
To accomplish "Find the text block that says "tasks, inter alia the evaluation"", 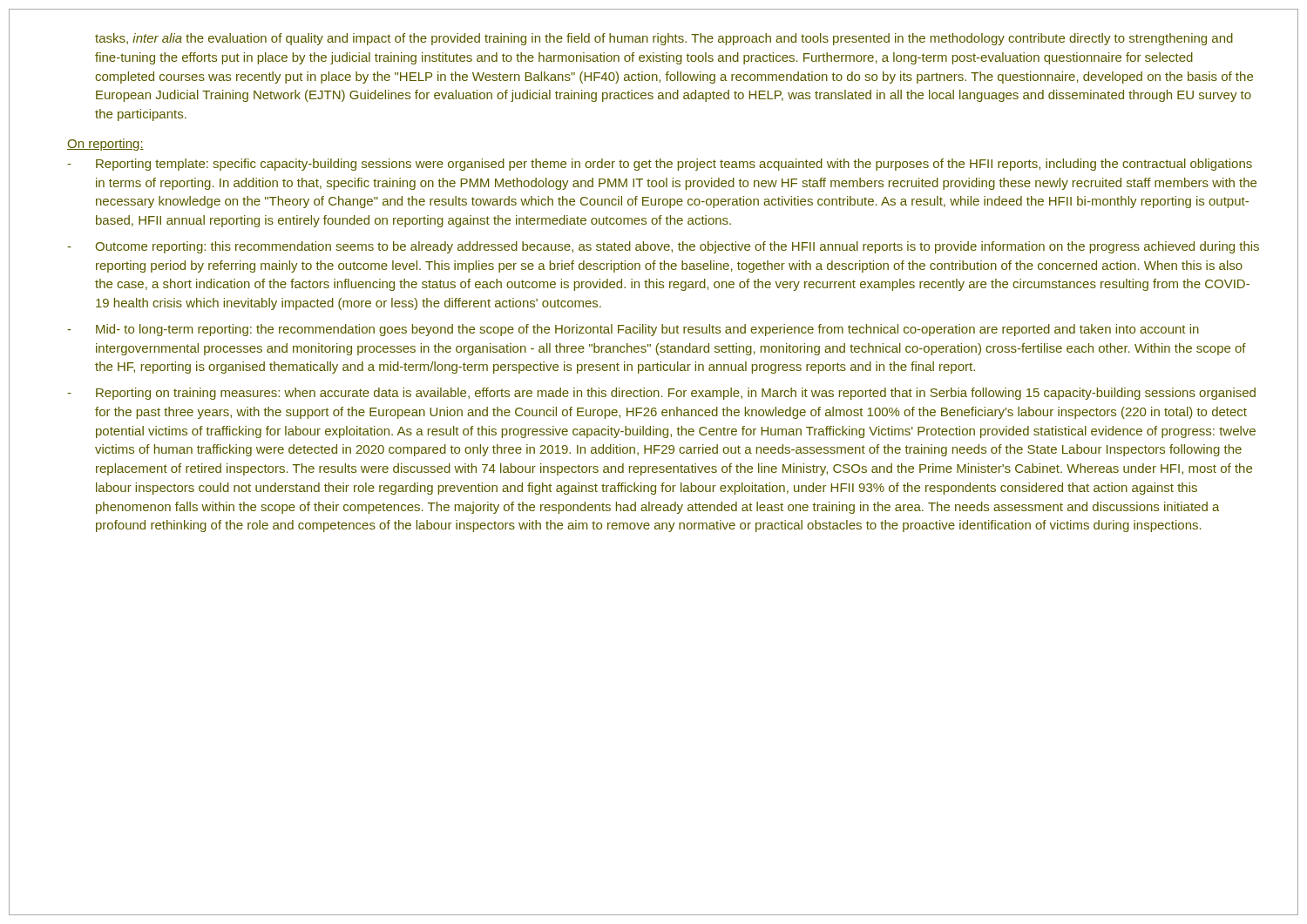I will pos(674,76).
